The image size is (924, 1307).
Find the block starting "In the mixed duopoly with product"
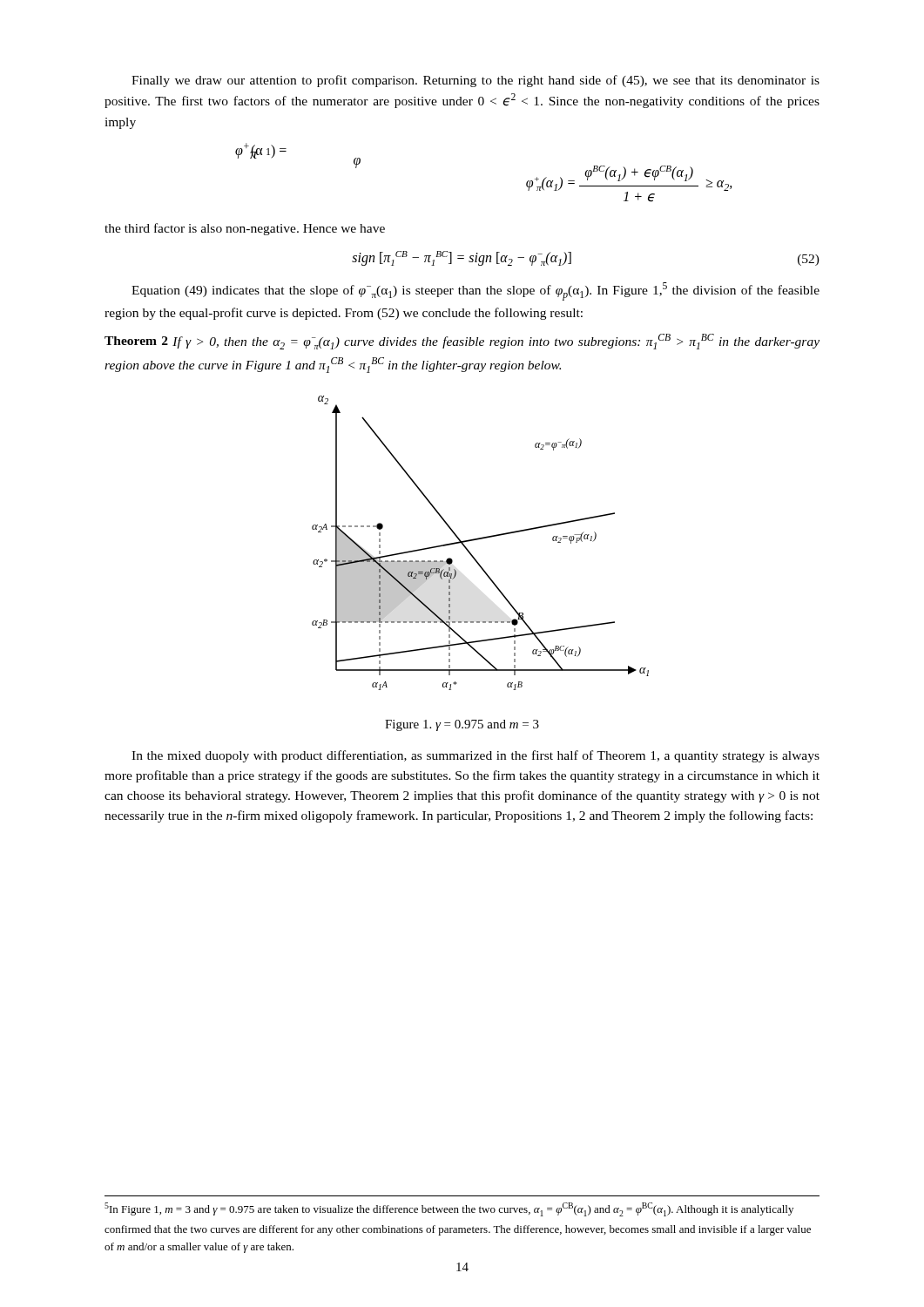(x=462, y=785)
